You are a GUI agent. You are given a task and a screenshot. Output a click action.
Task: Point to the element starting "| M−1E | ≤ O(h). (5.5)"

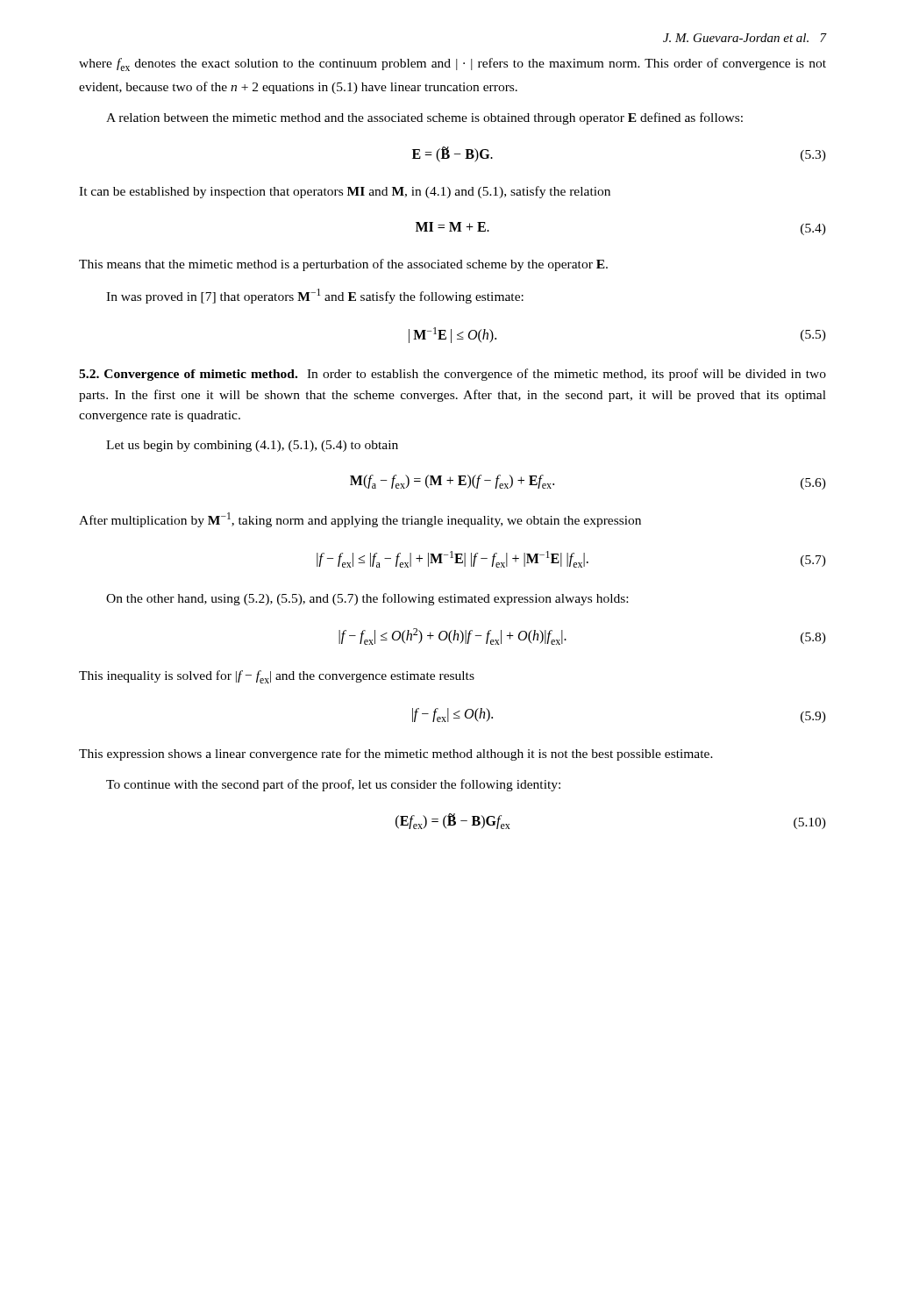click(452, 334)
